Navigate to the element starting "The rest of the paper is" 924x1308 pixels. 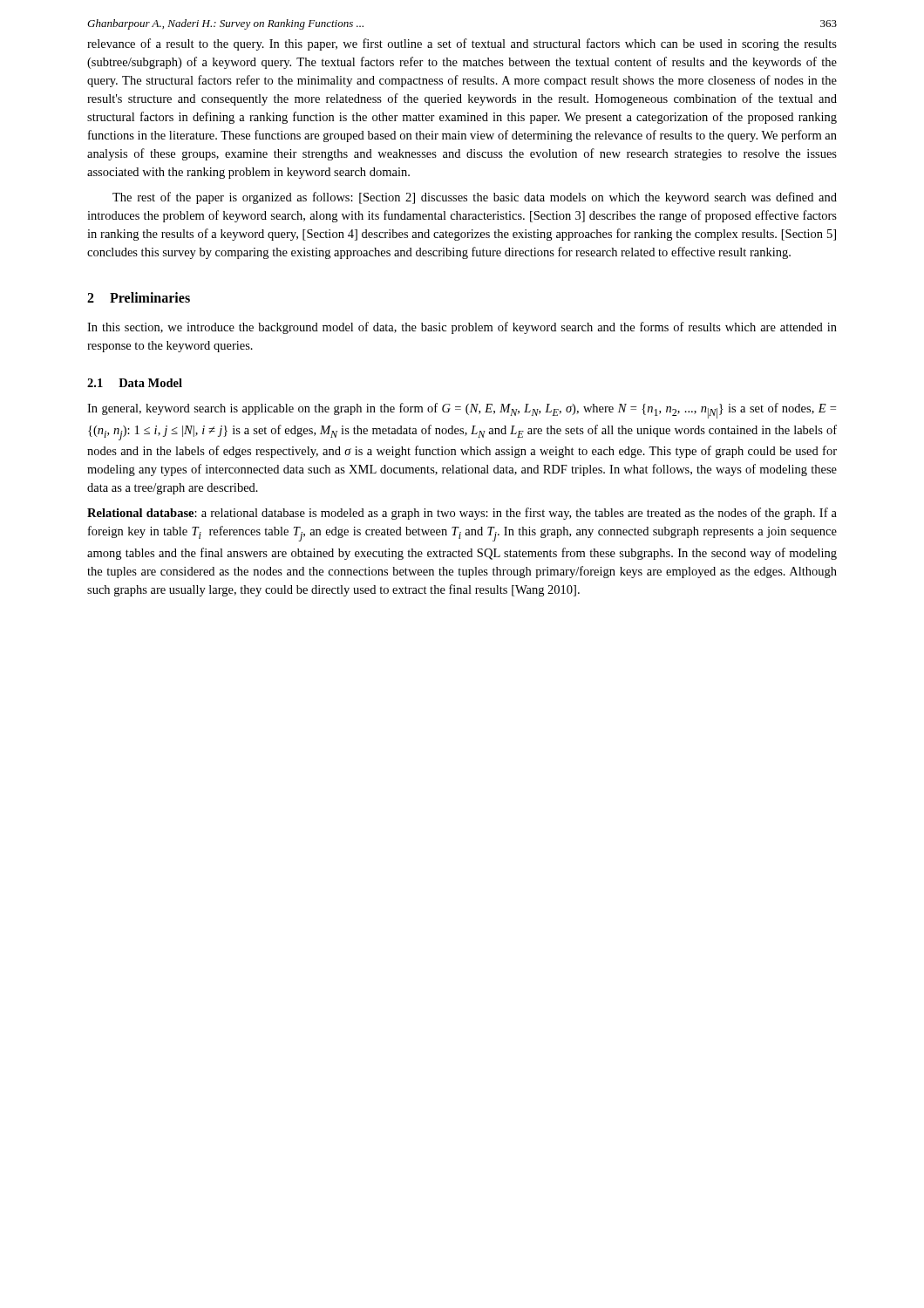tap(462, 225)
